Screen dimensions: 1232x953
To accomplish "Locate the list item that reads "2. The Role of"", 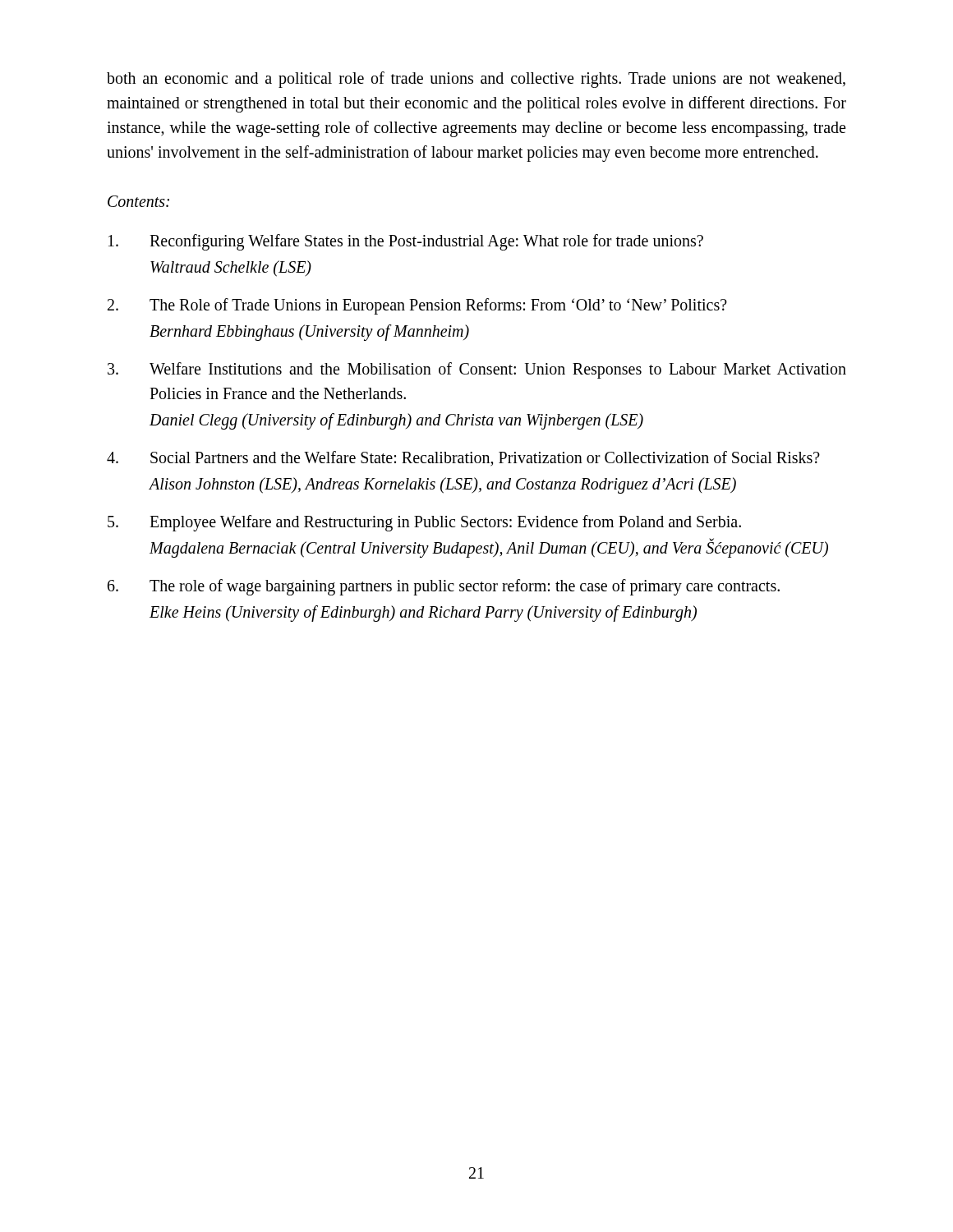I will tap(476, 318).
